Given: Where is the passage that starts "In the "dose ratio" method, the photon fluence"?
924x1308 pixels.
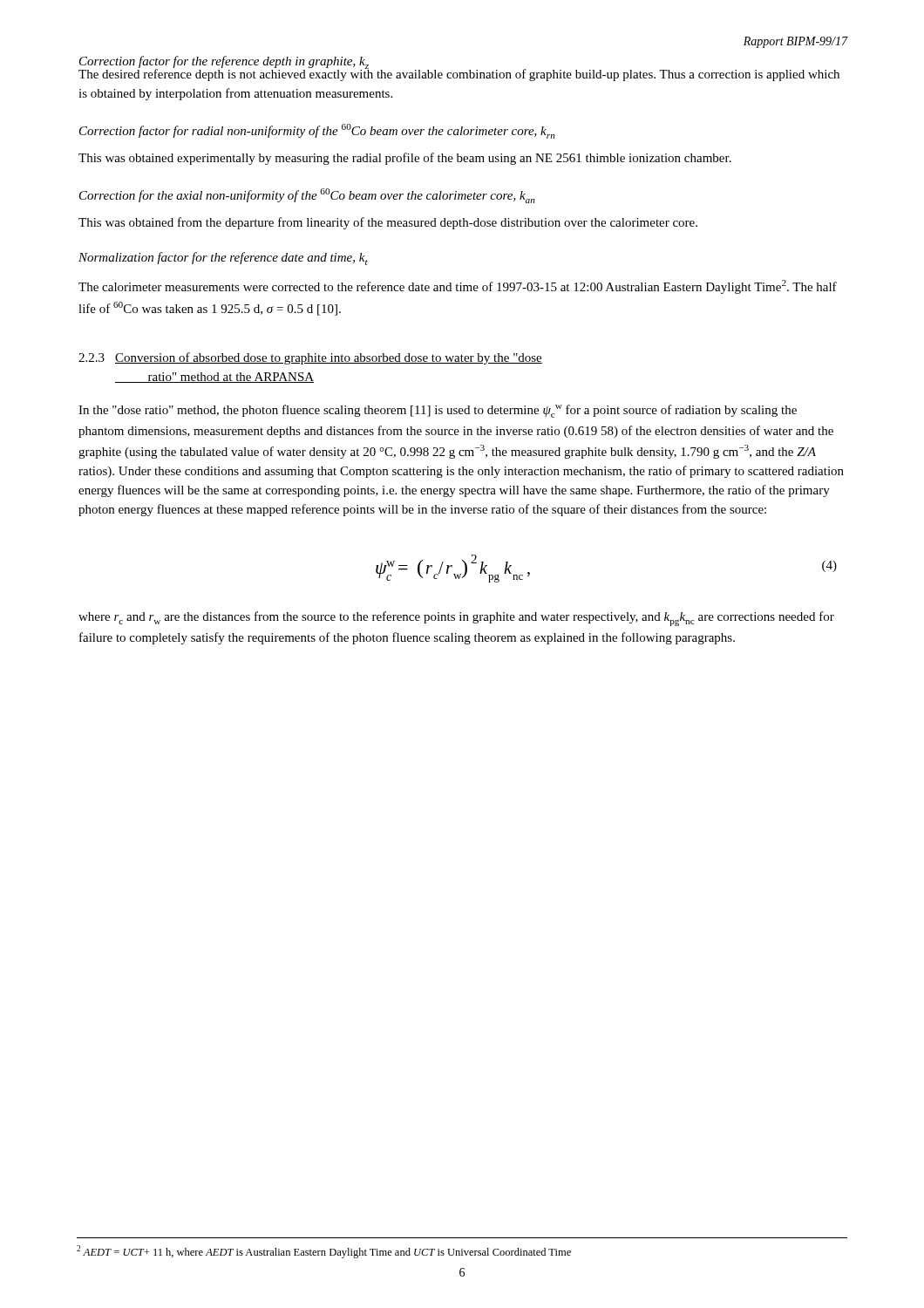Looking at the screenshot, I should pyautogui.click(x=461, y=458).
